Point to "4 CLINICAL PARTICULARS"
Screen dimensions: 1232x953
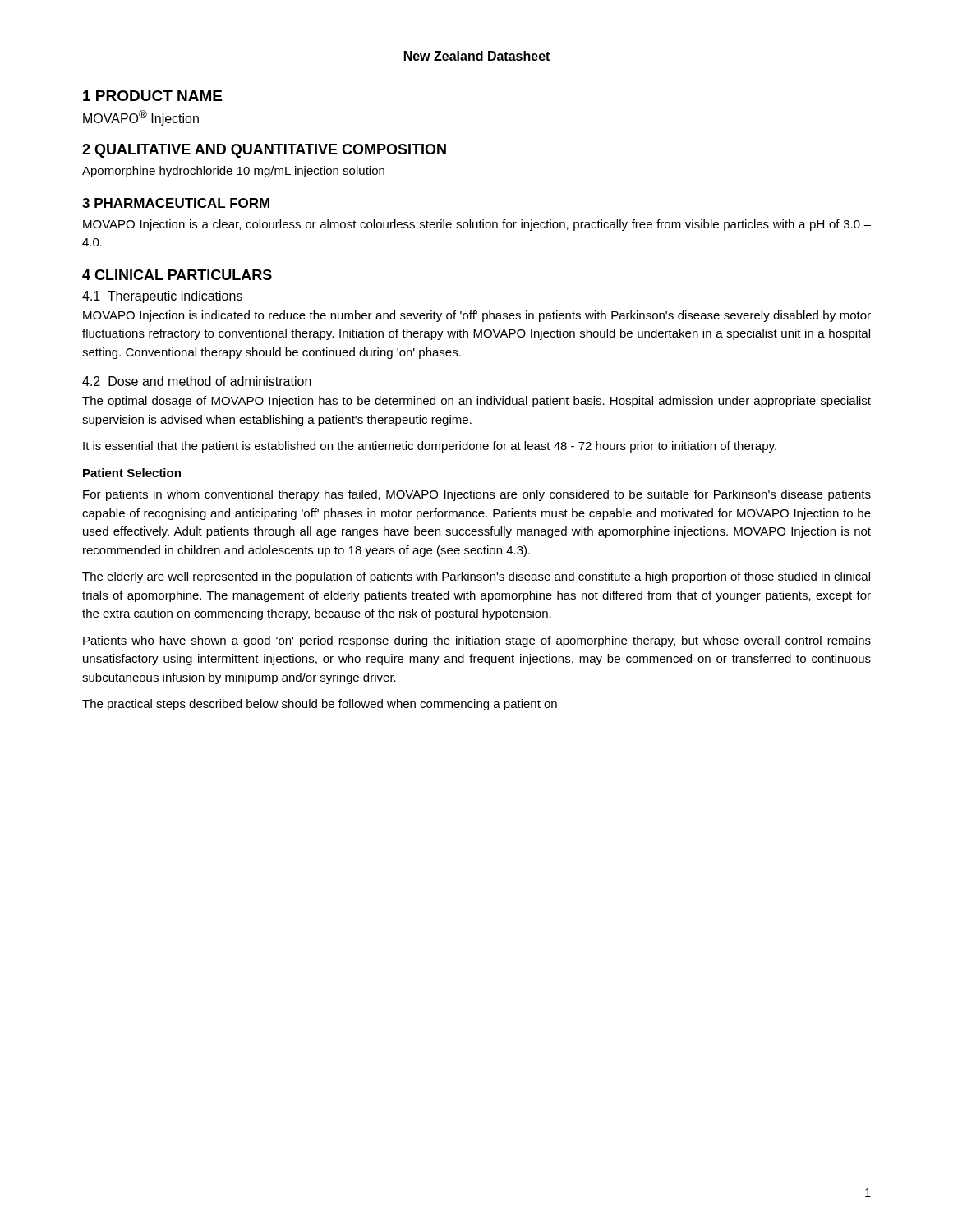point(177,275)
